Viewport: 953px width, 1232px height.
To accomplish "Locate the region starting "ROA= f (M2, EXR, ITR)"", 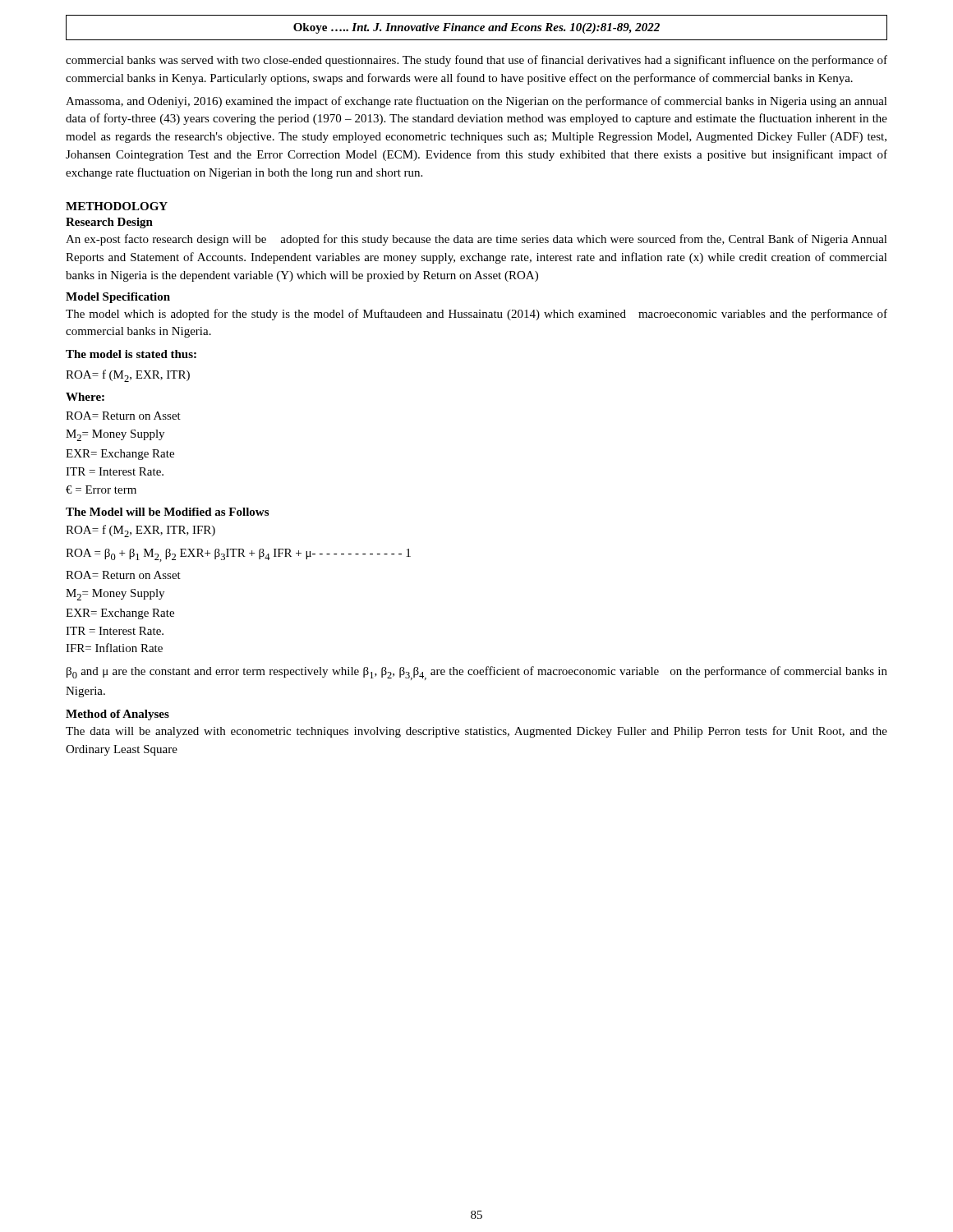I will (x=128, y=376).
